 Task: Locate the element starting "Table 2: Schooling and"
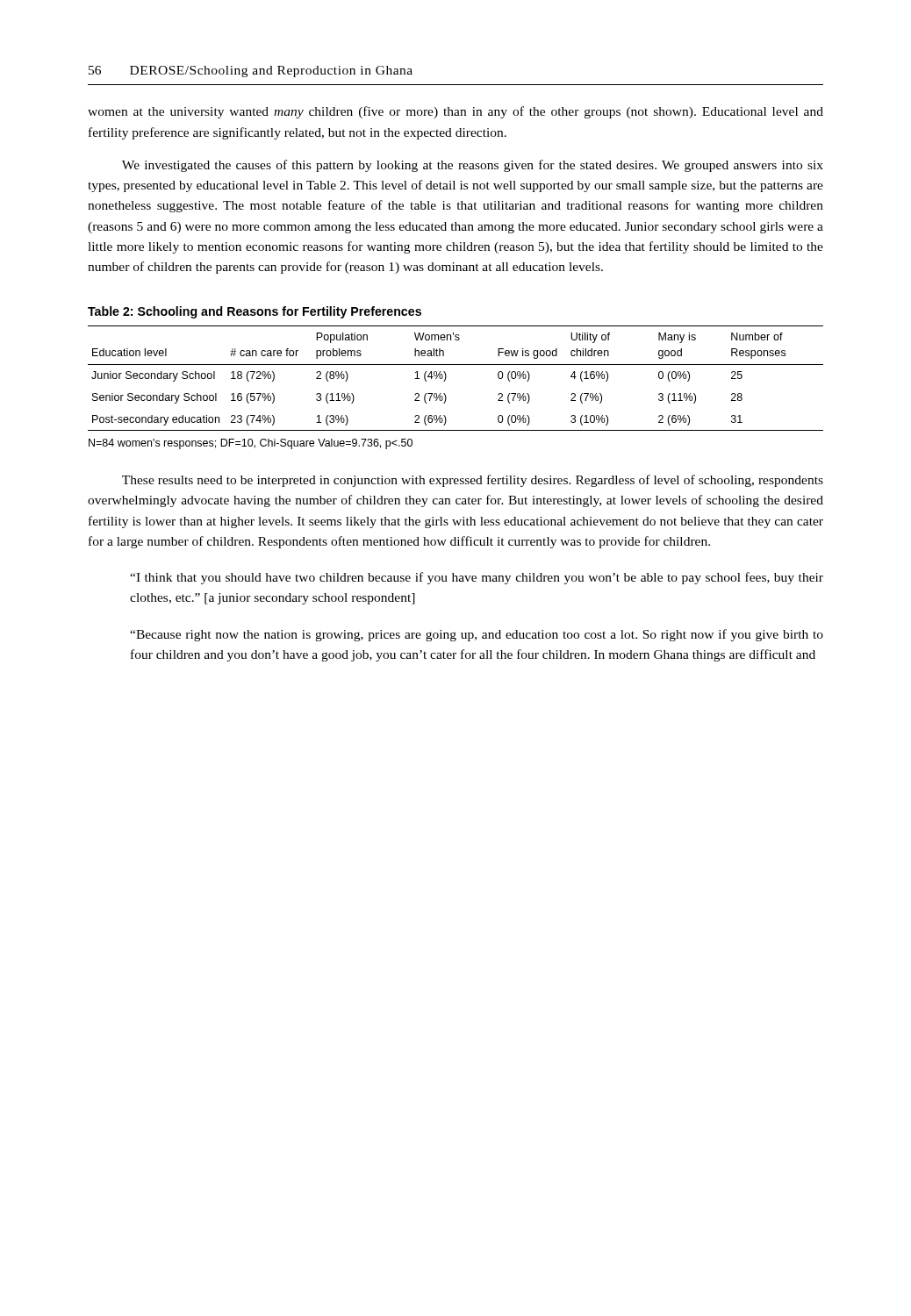255,312
